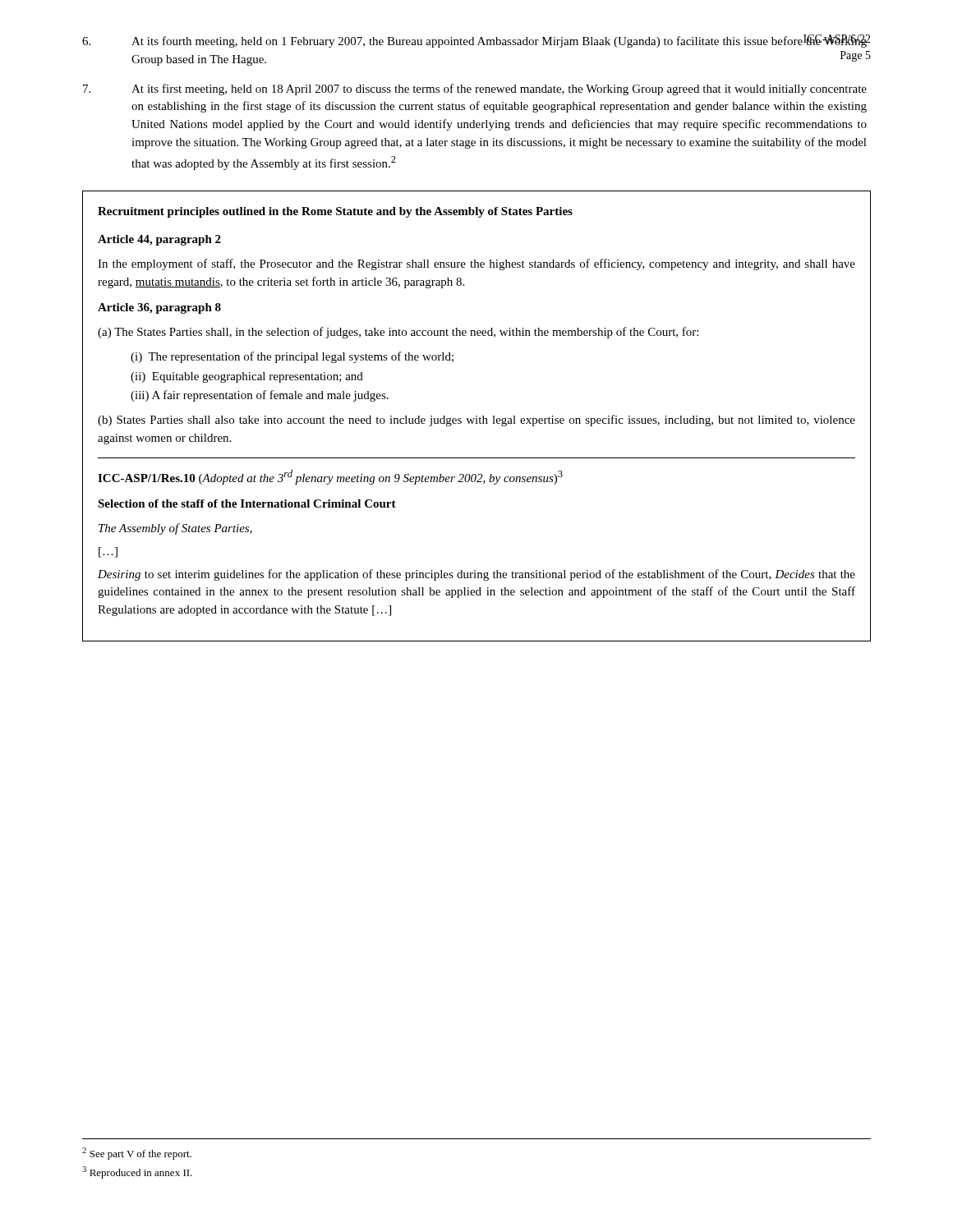
Task: Select the text starting "At its first meeting, held"
Action: pyautogui.click(x=474, y=126)
